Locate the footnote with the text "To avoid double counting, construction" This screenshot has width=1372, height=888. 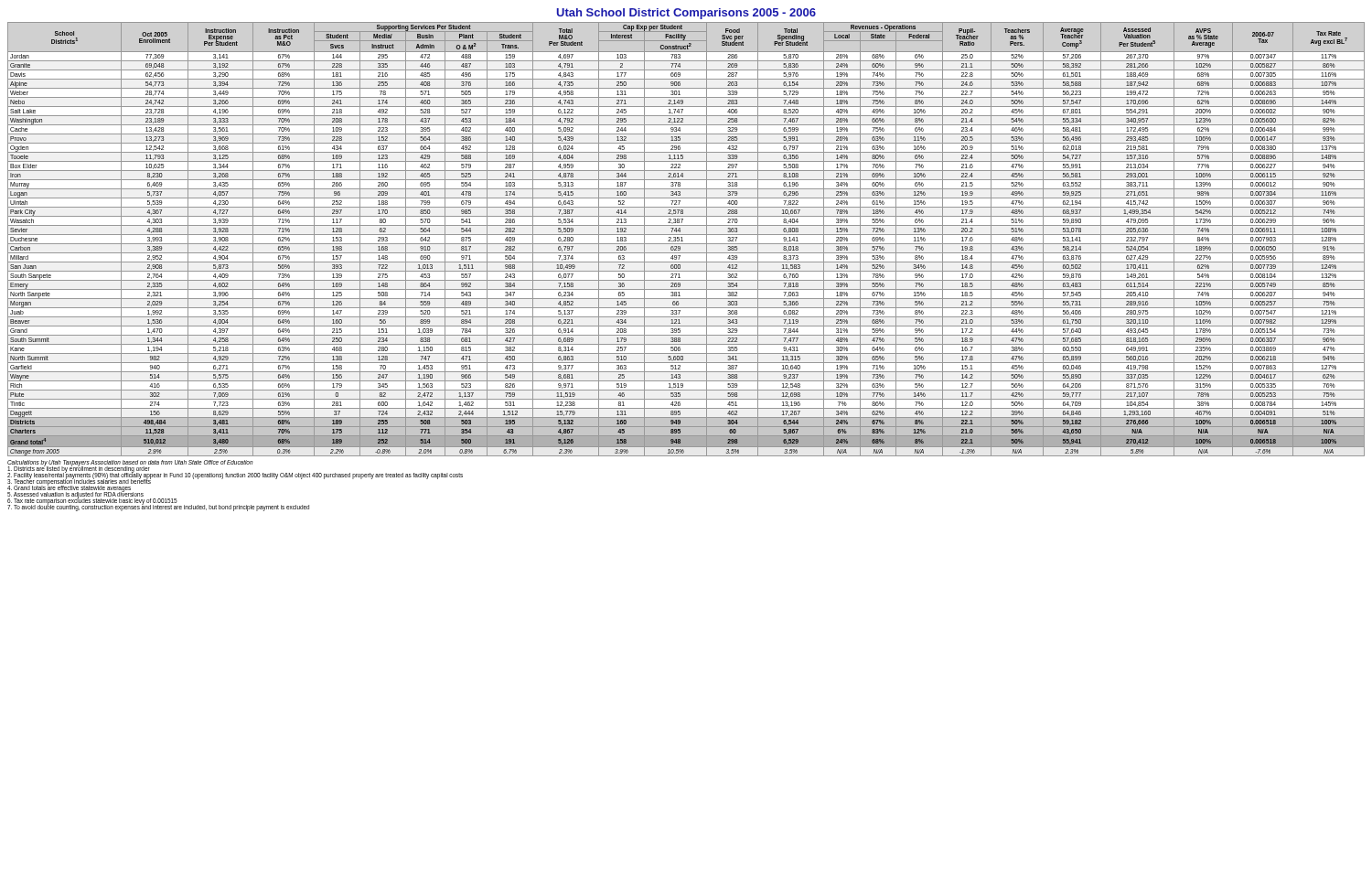(159, 507)
